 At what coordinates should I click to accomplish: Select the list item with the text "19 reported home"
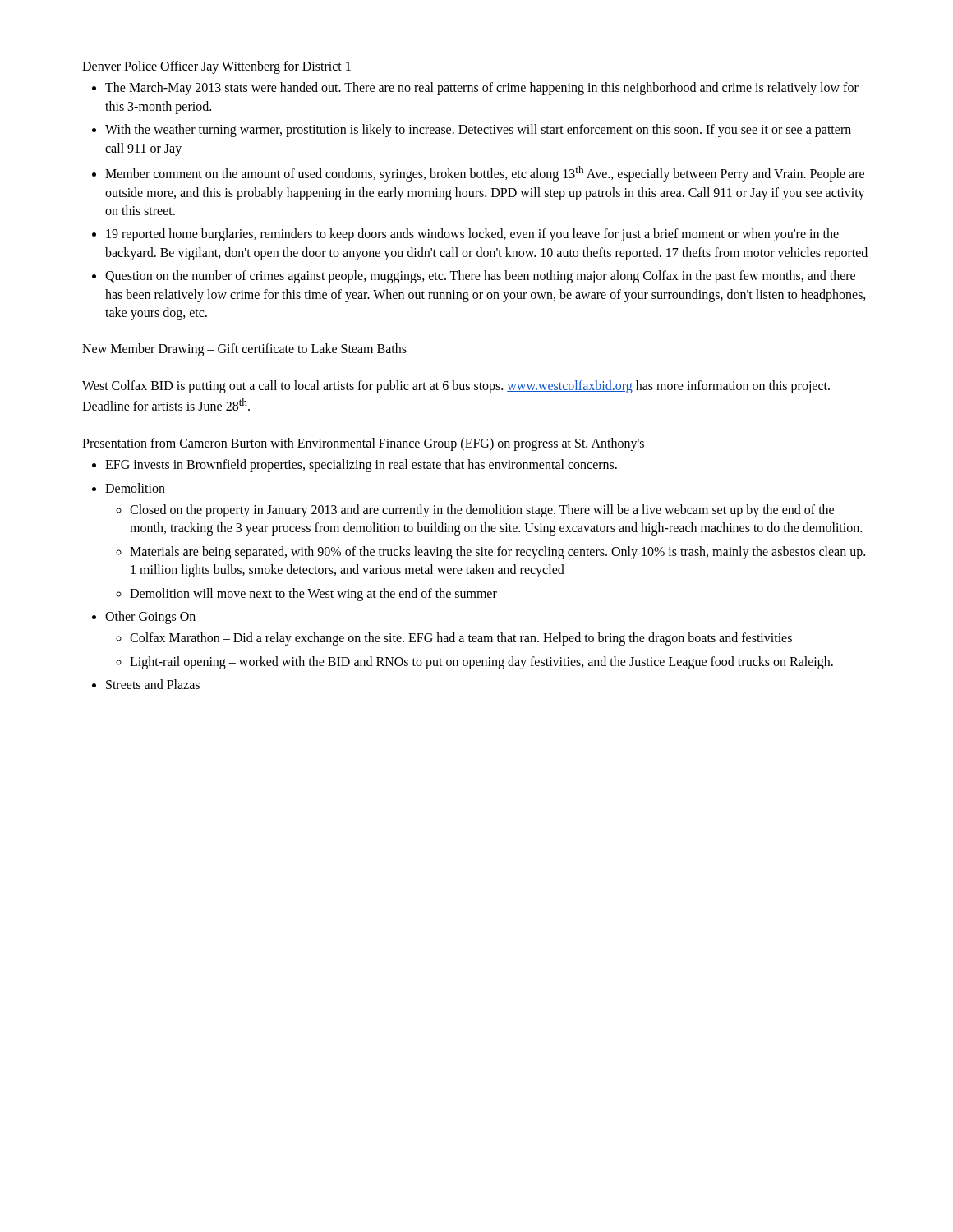click(x=486, y=243)
